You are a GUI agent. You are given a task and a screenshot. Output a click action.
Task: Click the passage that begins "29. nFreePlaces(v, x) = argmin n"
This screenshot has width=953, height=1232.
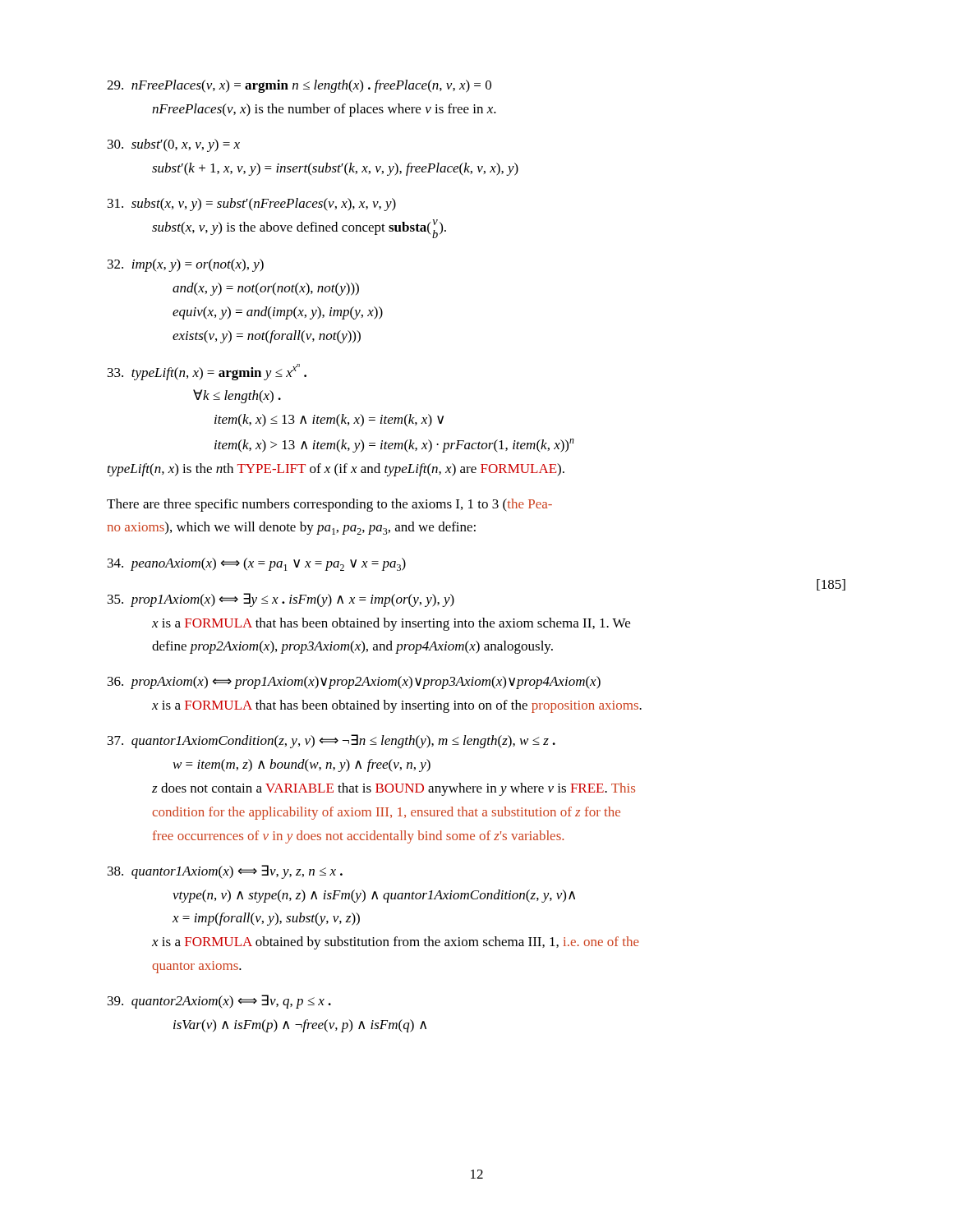(x=476, y=98)
